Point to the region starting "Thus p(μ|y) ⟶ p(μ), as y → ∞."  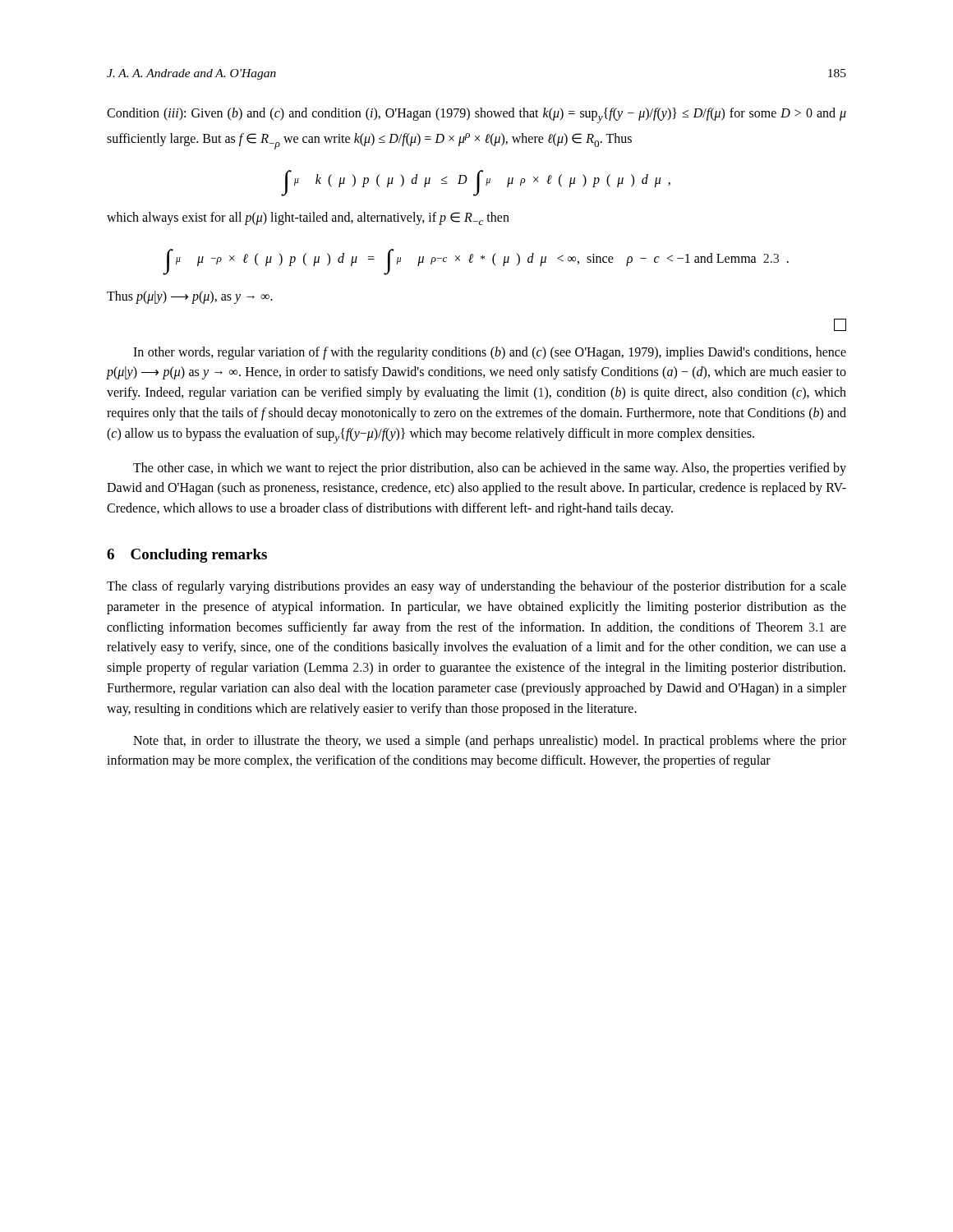[x=190, y=297]
